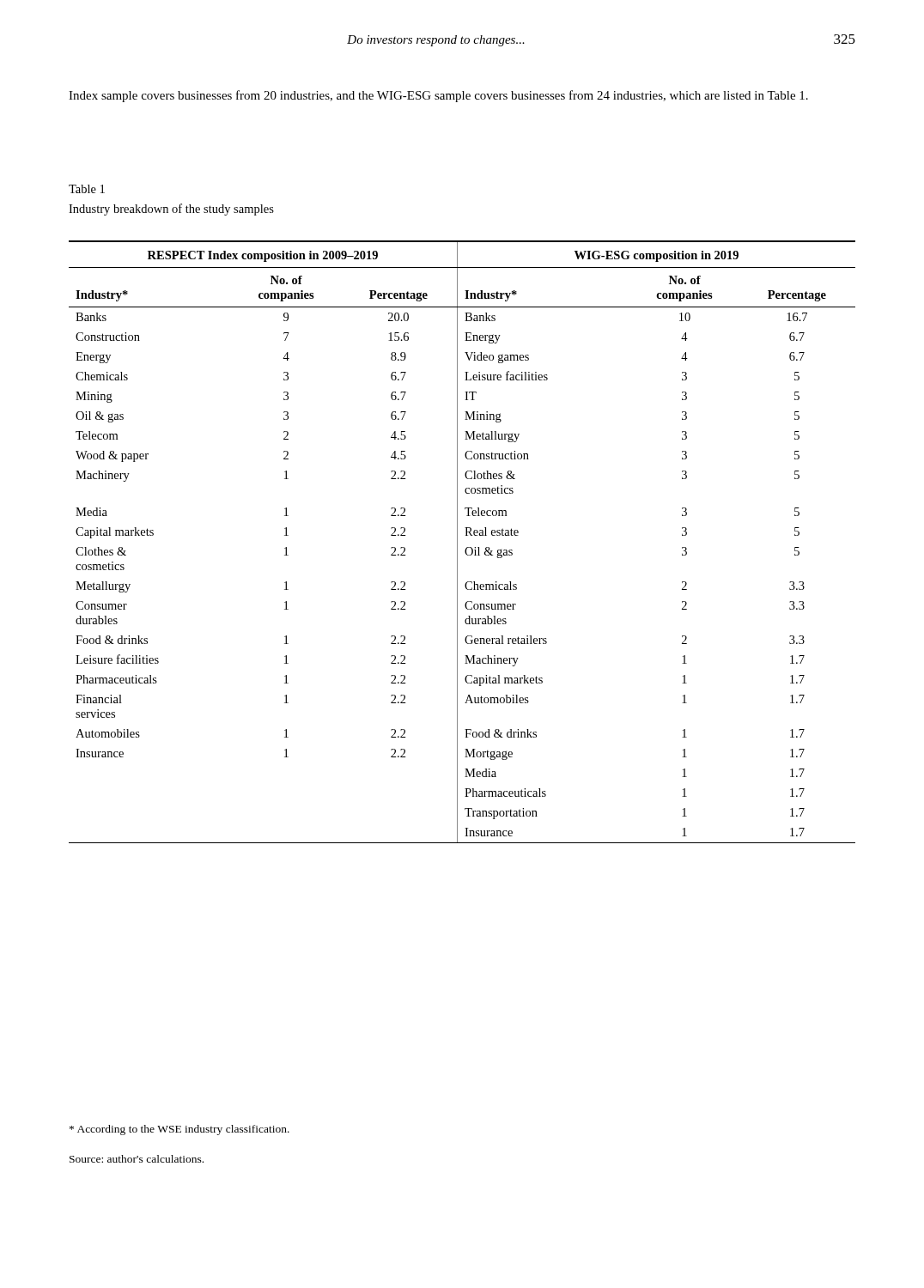Locate the text that reads "Source: author's calculations."
The width and height of the screenshot is (924, 1288).
click(x=137, y=1159)
